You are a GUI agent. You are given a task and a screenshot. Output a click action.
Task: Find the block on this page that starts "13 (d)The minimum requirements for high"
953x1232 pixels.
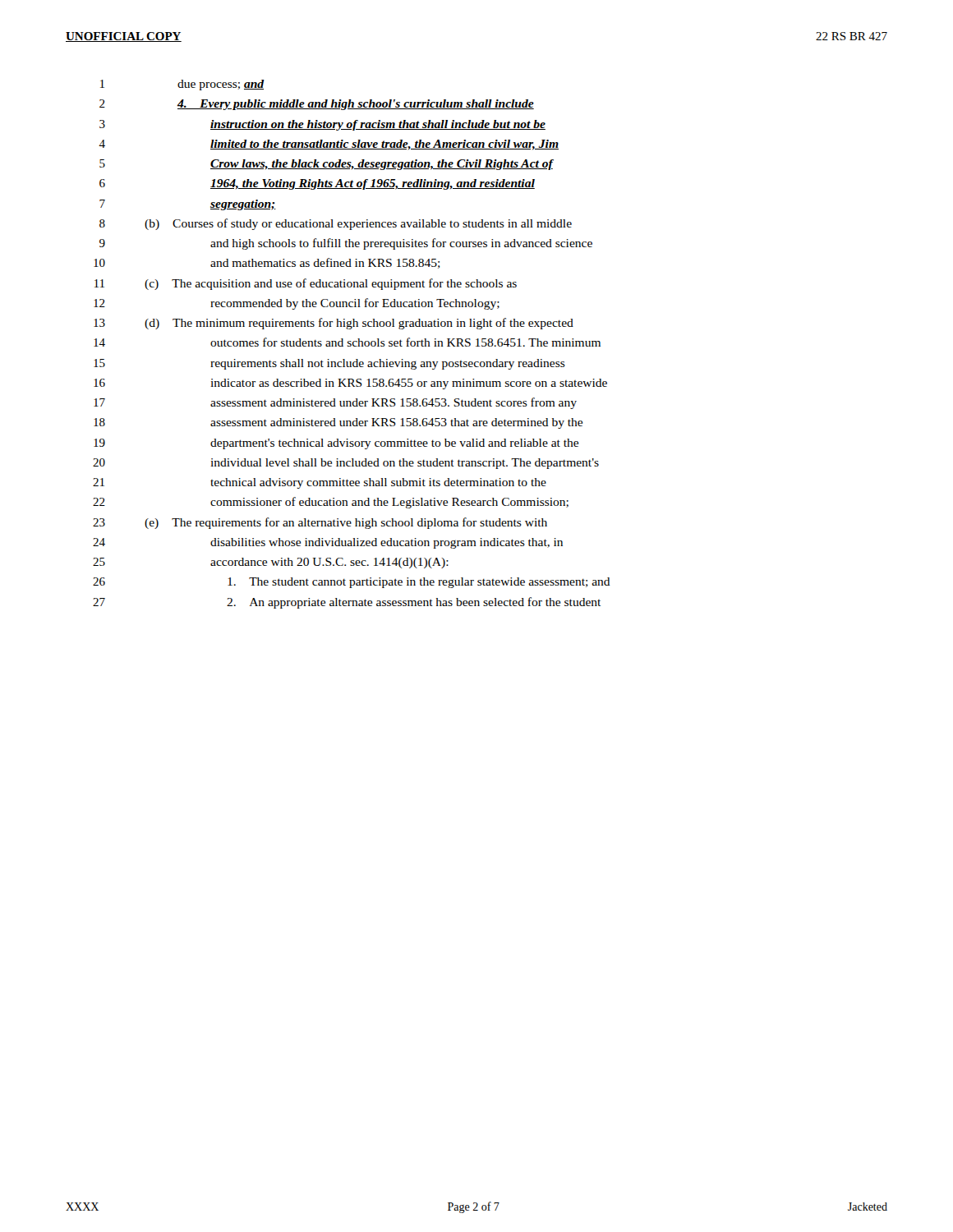pyautogui.click(x=476, y=323)
